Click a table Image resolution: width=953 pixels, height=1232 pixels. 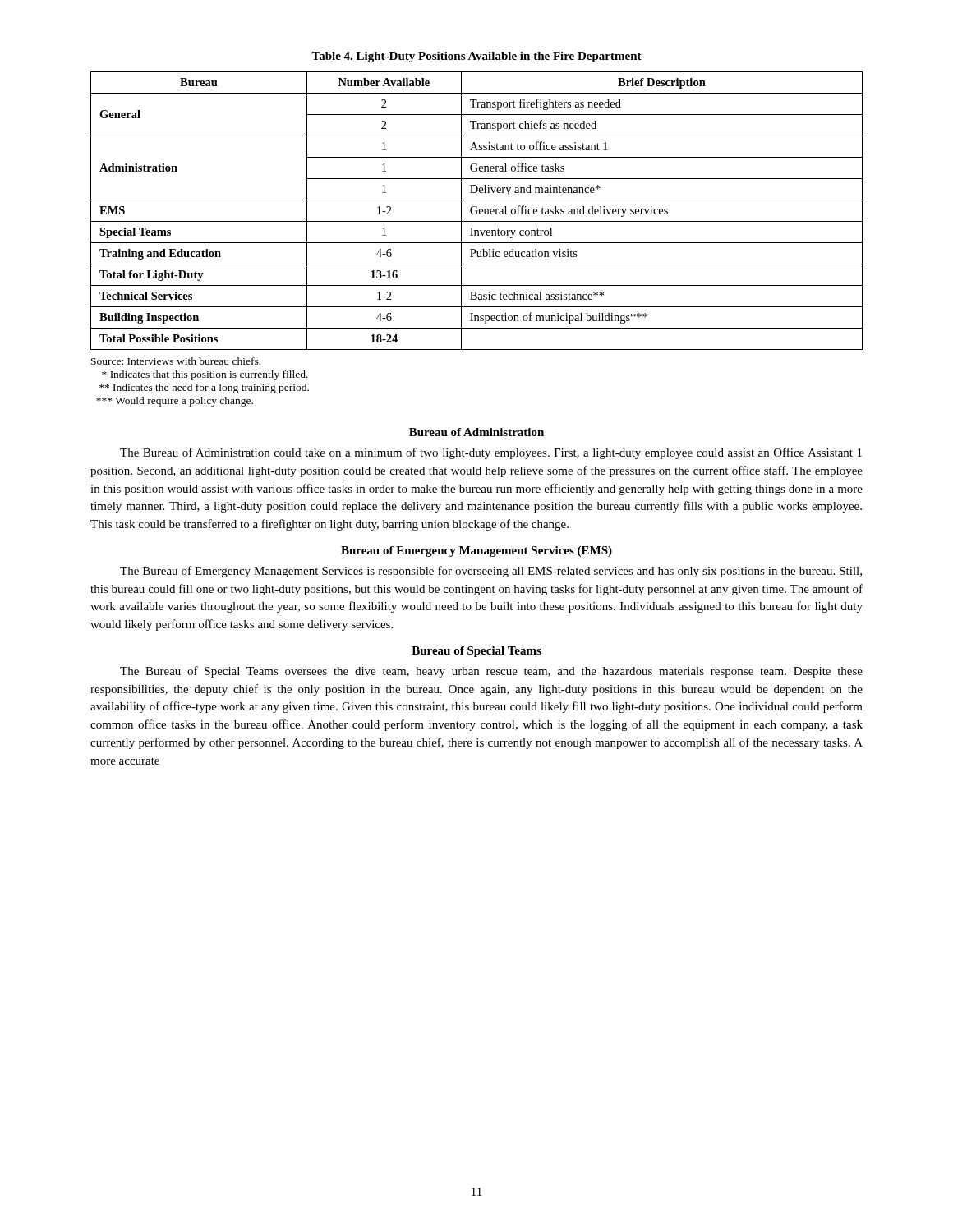[476, 211]
